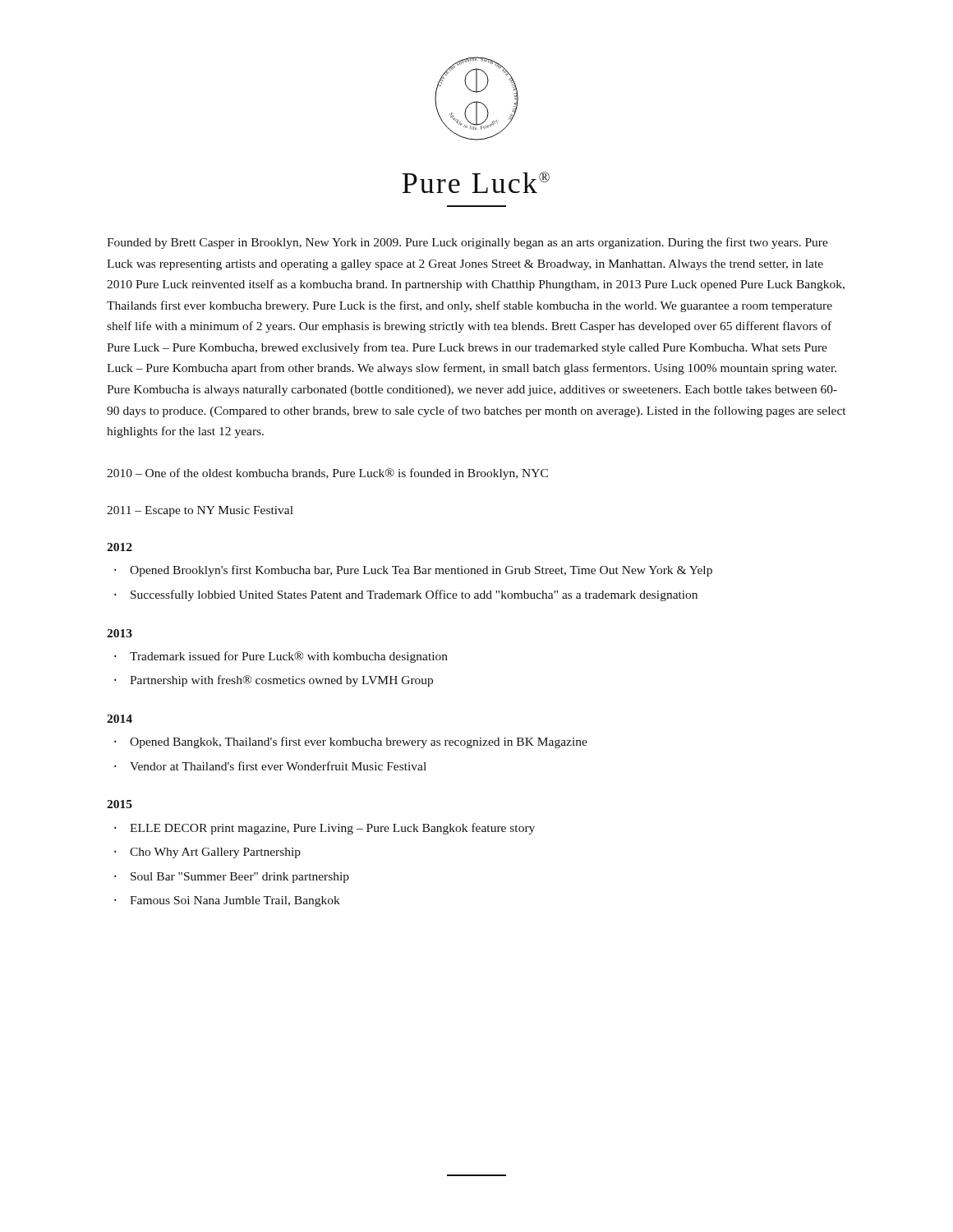Navigate to the text block starting "ELLE DECOR print magazine, Pure Living –"
The height and width of the screenshot is (1232, 953).
point(332,827)
